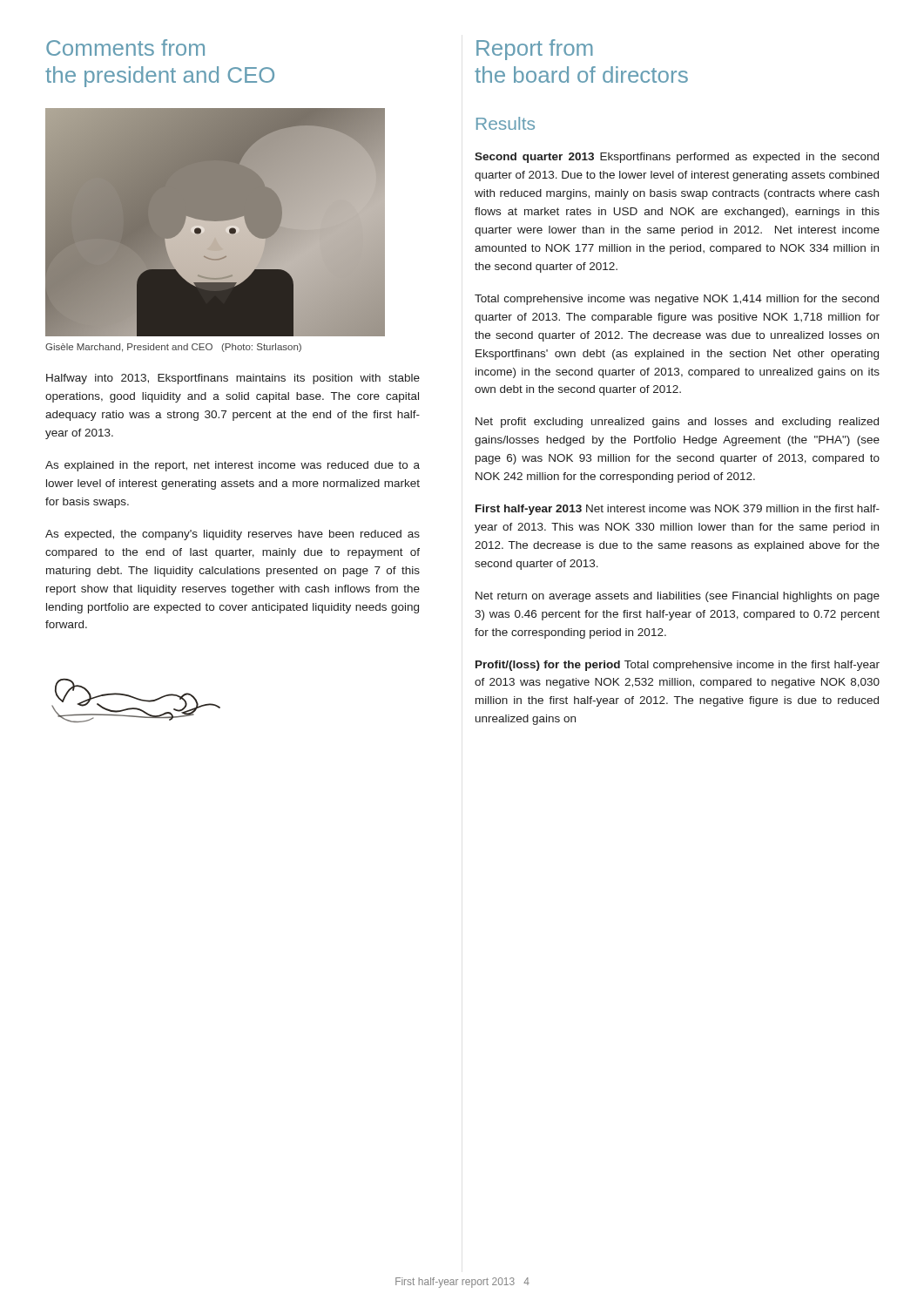924x1307 pixels.
Task: Find the photo
Action: (215, 223)
